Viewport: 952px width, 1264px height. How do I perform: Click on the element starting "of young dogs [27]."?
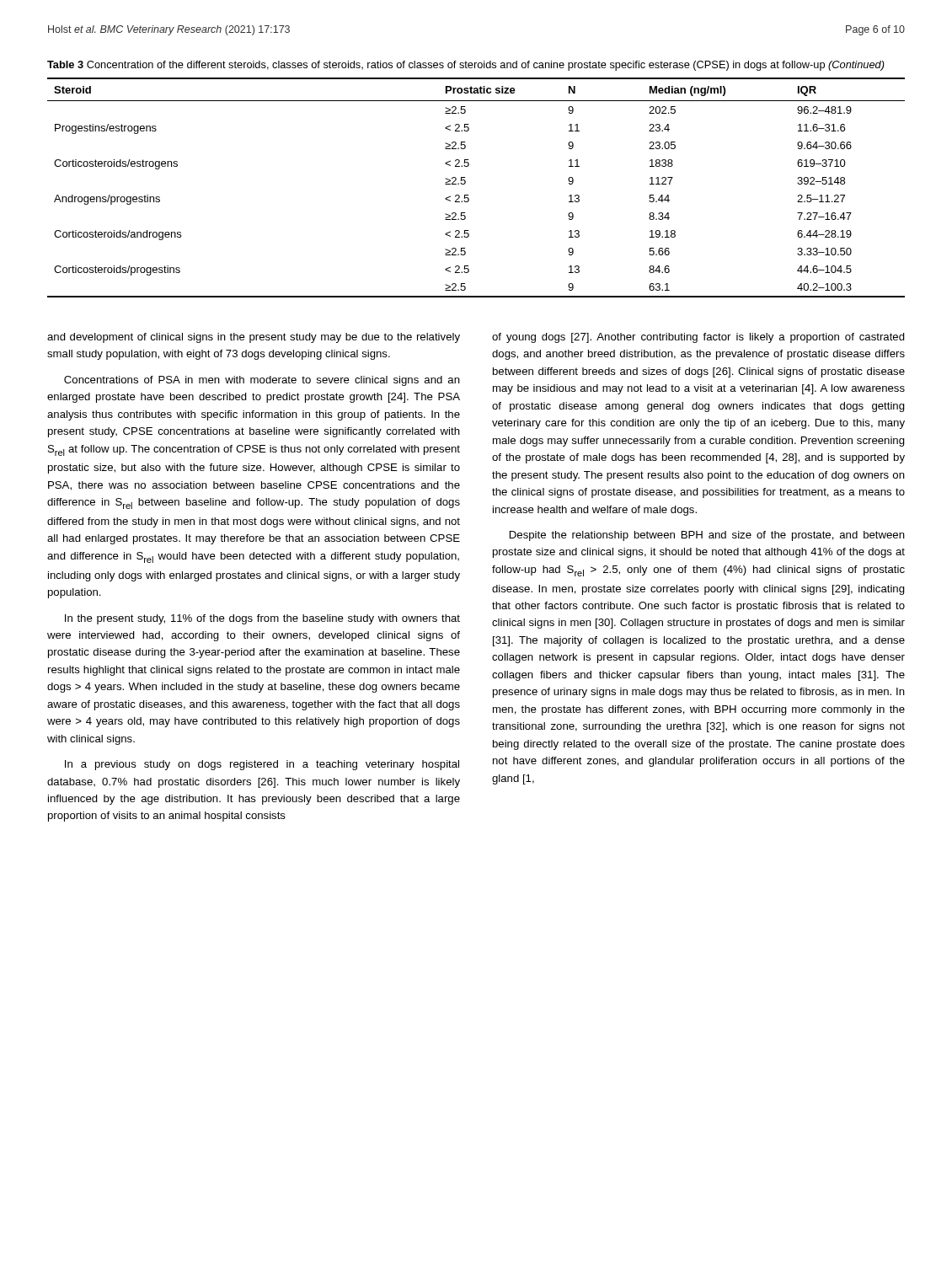pos(698,558)
